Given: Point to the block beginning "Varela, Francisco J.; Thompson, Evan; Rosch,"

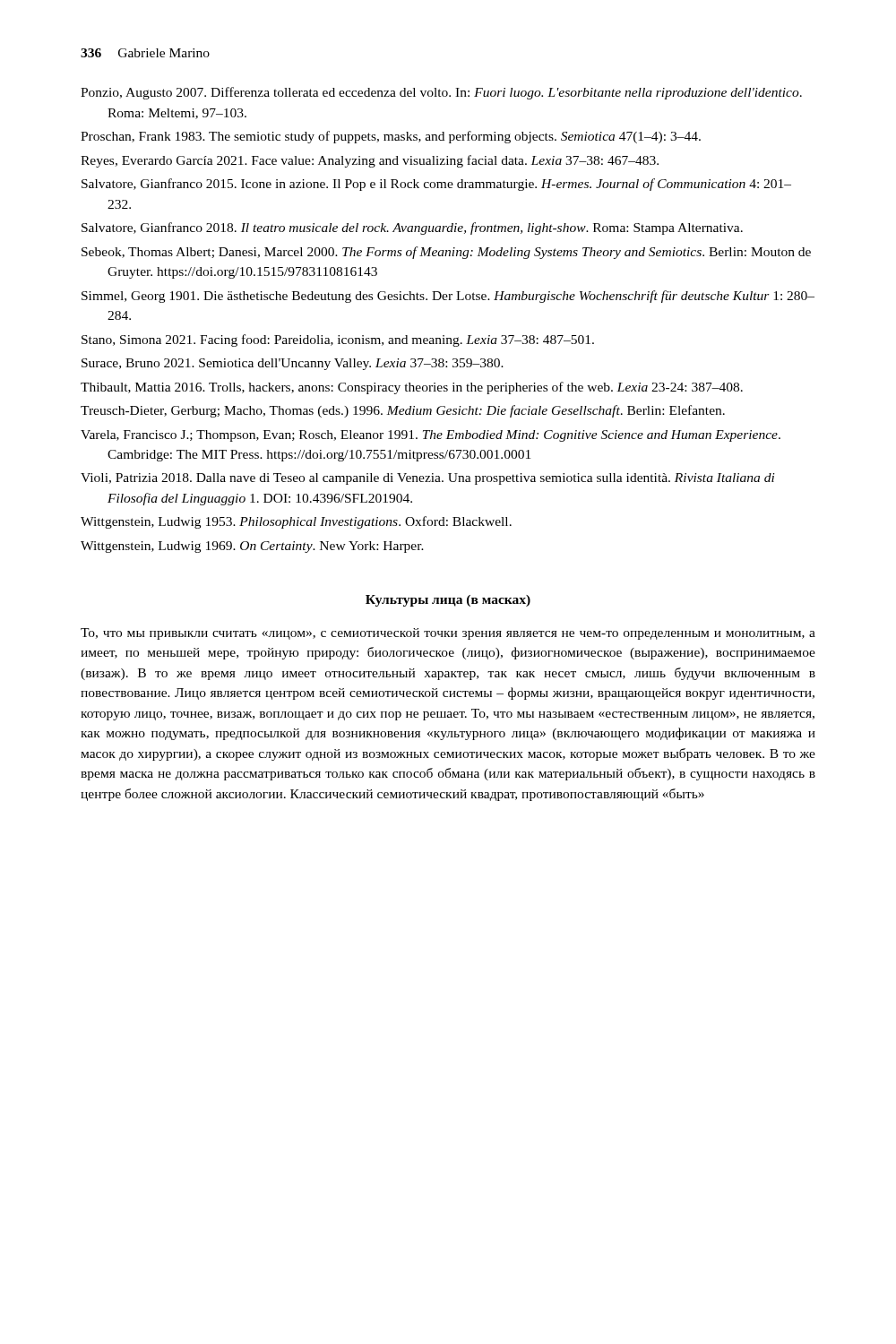Looking at the screenshot, I should point(431,444).
